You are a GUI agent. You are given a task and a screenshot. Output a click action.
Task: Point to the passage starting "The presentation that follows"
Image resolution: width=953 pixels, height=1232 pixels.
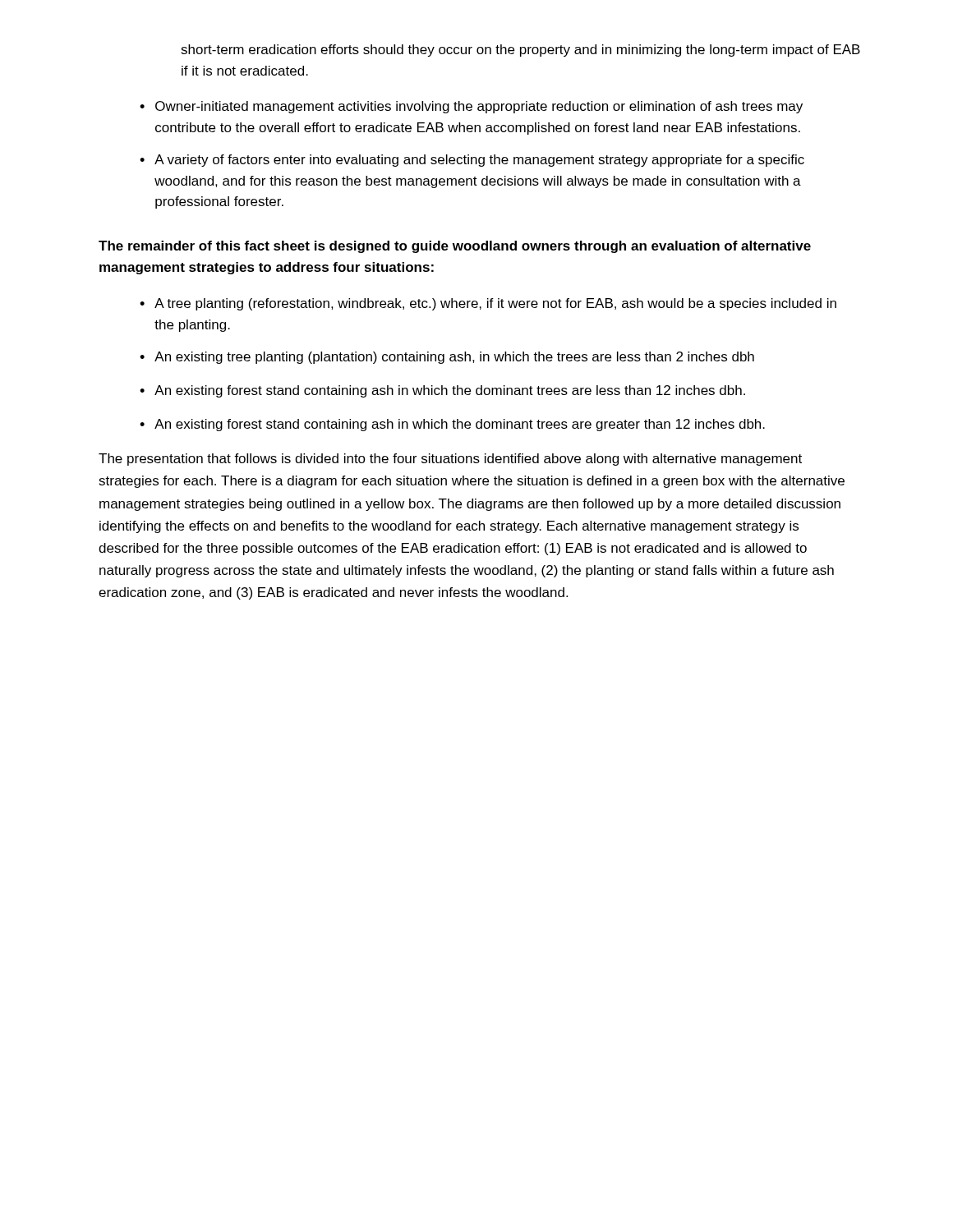(x=472, y=526)
